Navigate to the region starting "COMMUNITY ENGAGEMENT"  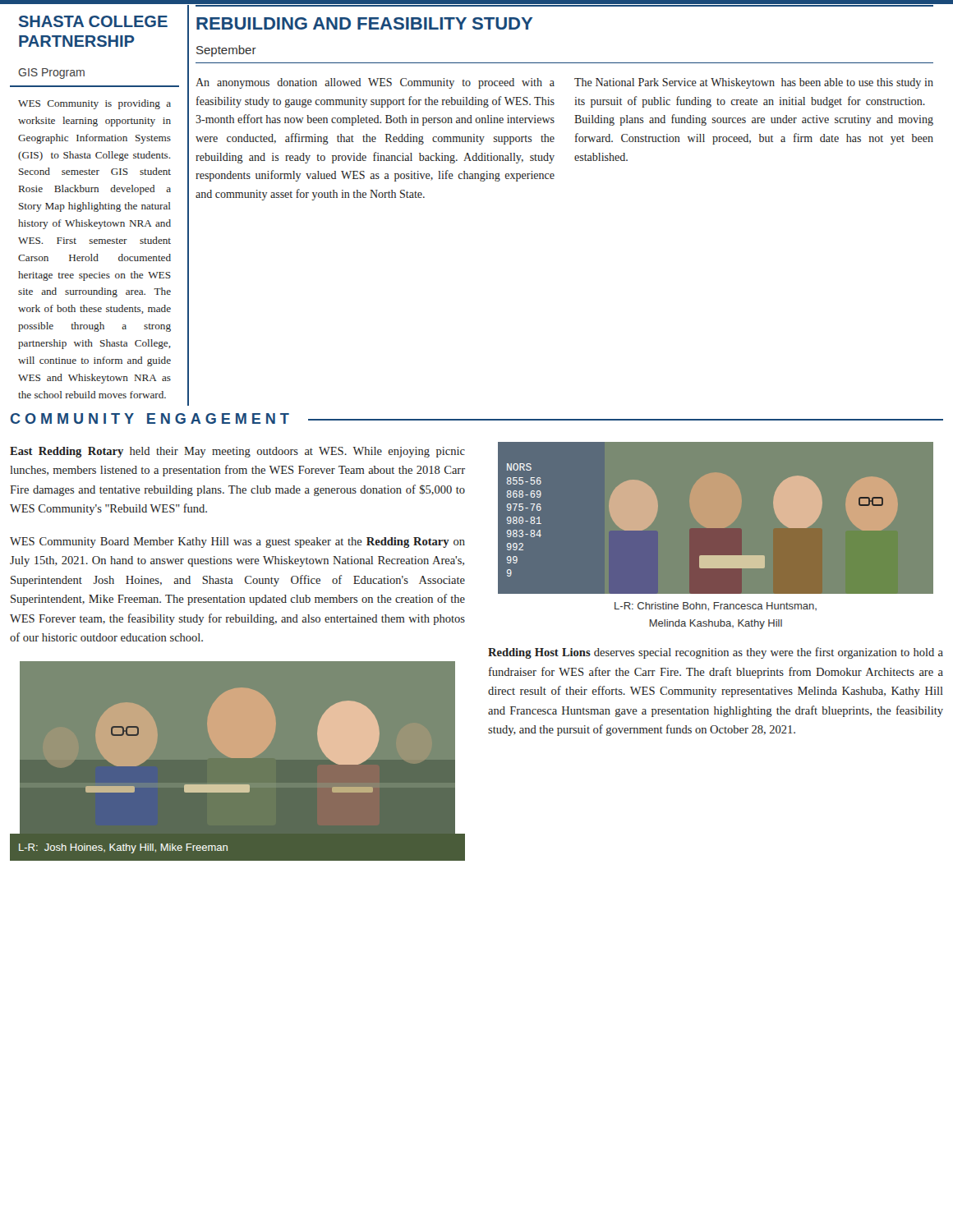(x=151, y=419)
